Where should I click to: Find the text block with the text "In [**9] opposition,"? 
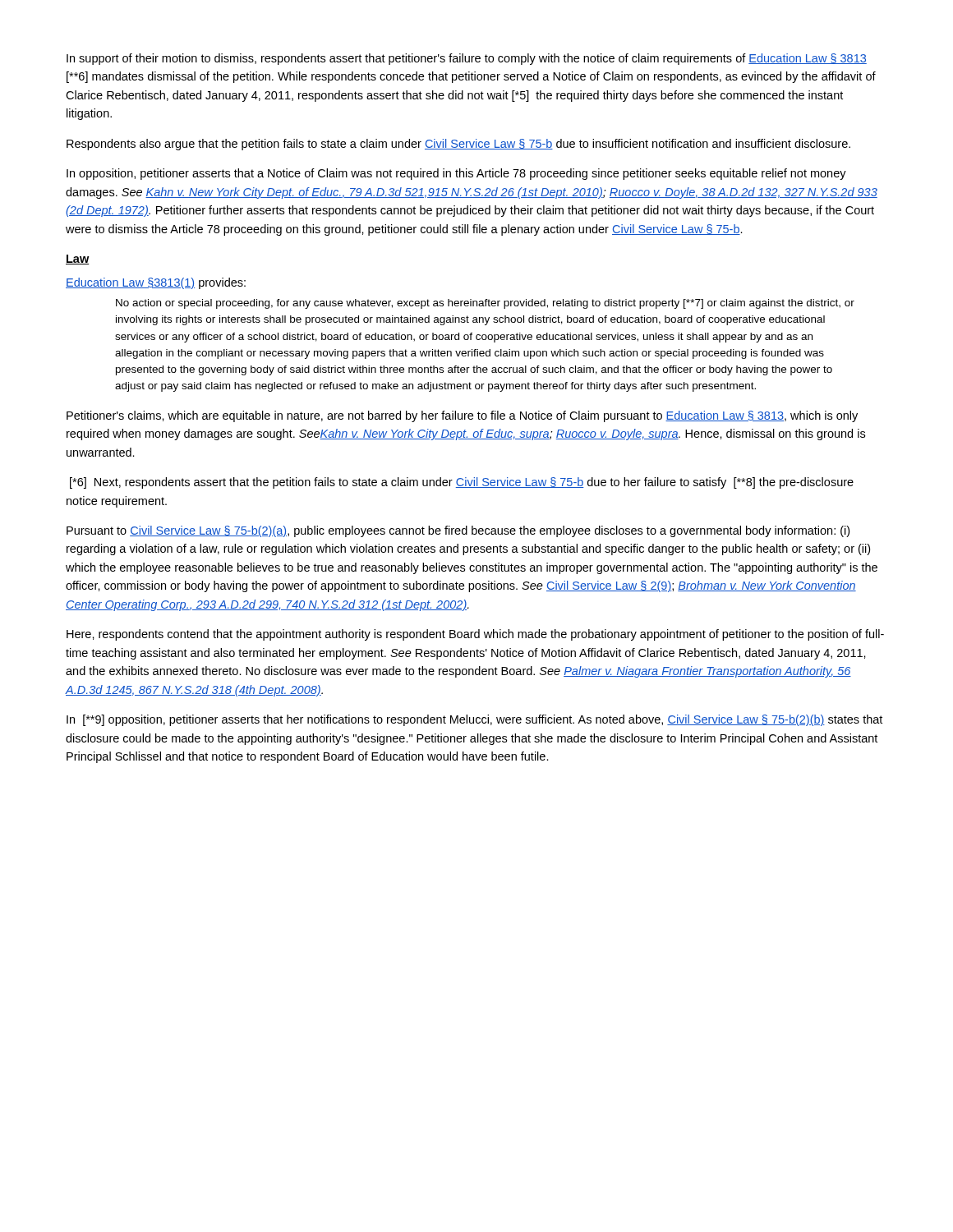pyautogui.click(x=474, y=738)
